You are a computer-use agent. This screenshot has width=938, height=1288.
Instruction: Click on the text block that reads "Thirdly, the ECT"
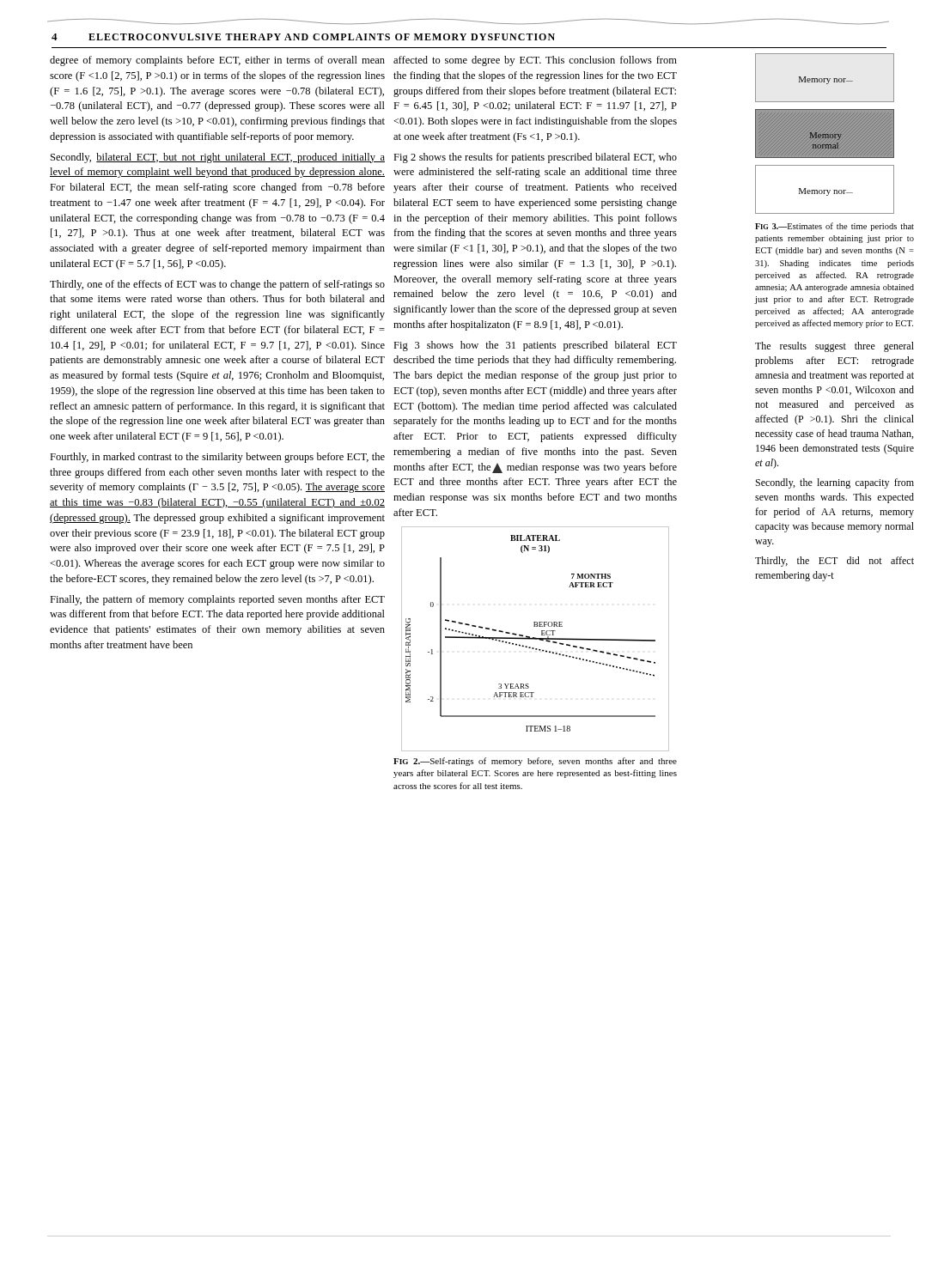pyautogui.click(x=834, y=568)
